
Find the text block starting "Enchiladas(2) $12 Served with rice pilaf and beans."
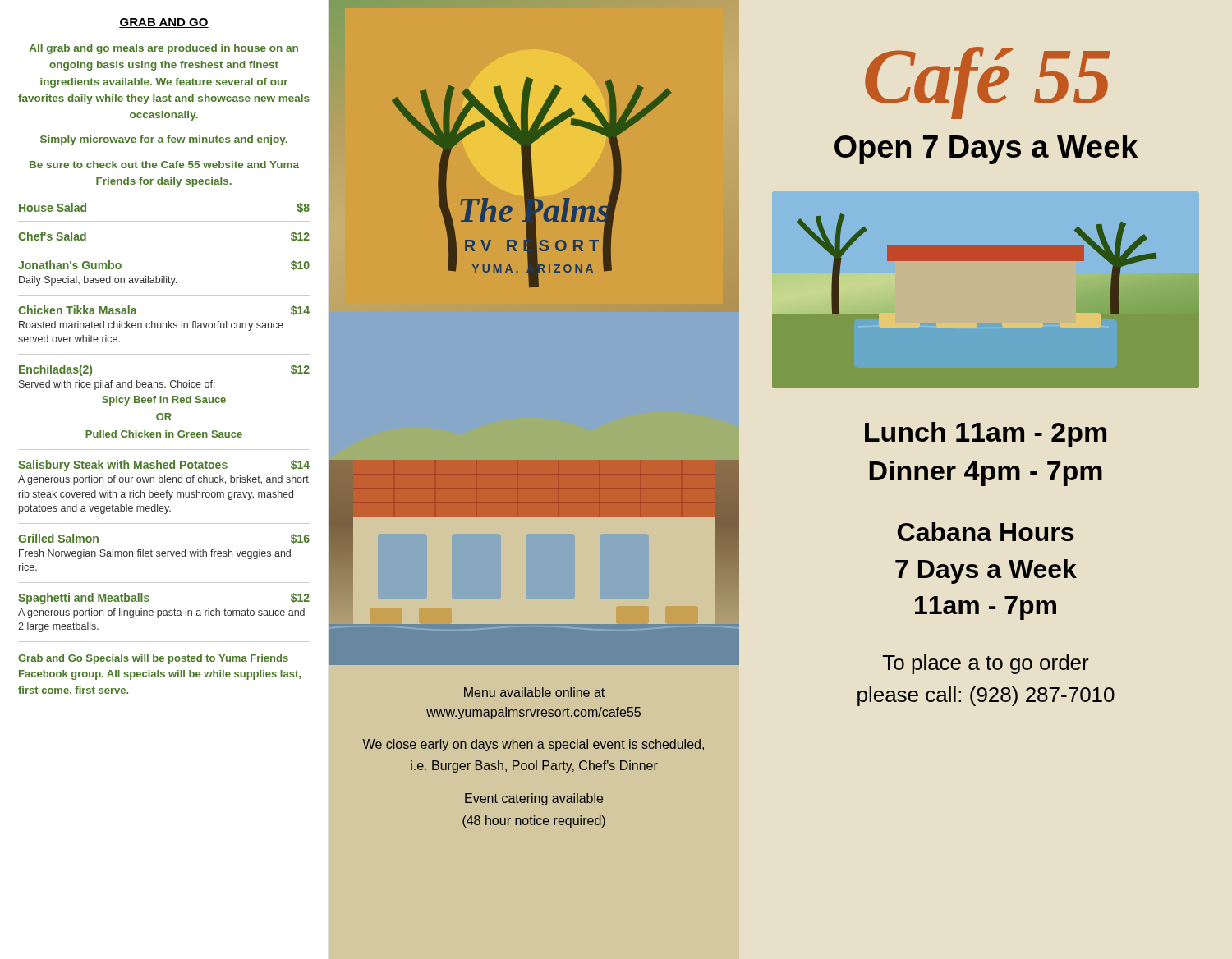pos(164,403)
